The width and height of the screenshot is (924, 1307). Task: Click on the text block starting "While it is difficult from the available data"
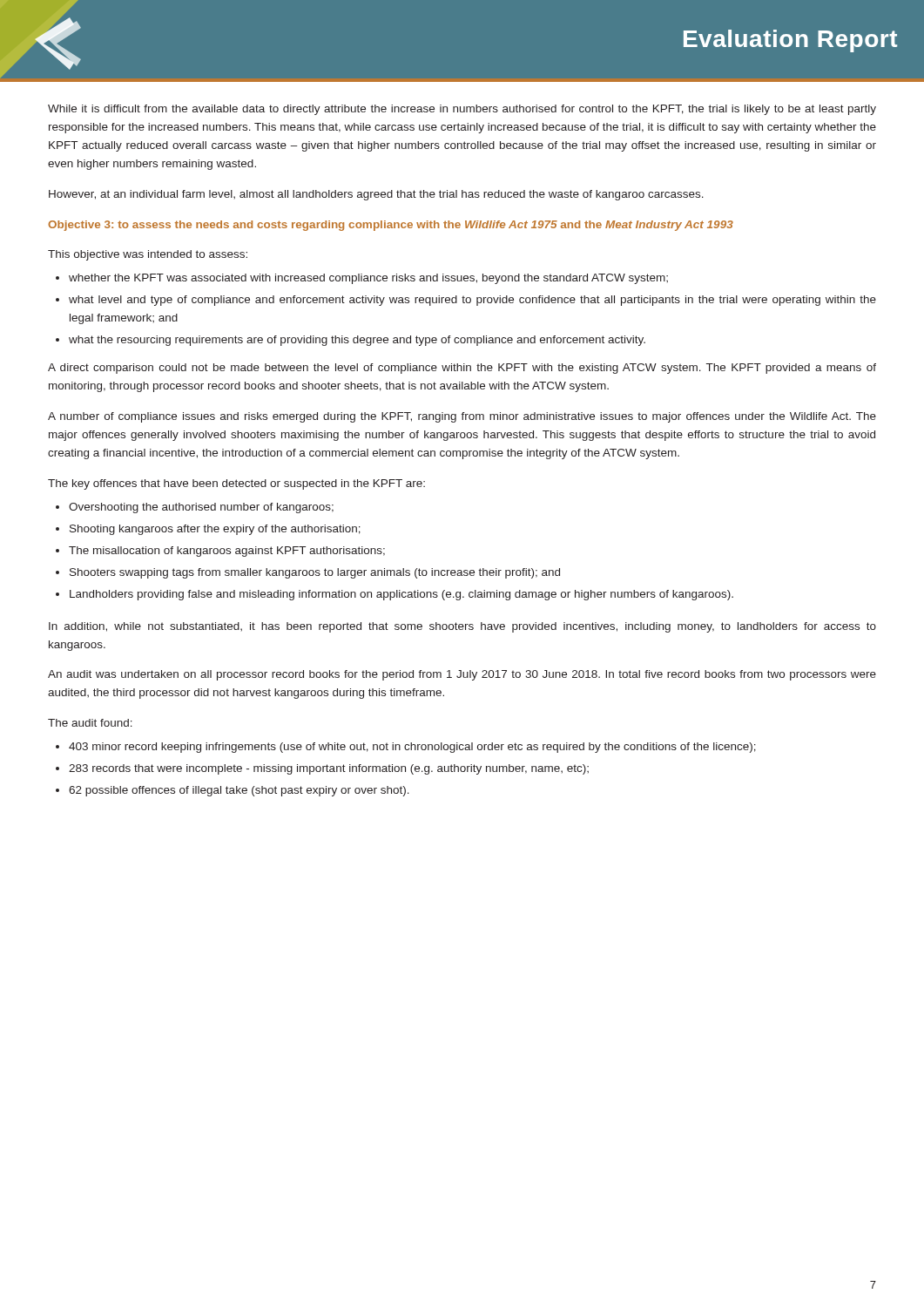click(x=462, y=136)
